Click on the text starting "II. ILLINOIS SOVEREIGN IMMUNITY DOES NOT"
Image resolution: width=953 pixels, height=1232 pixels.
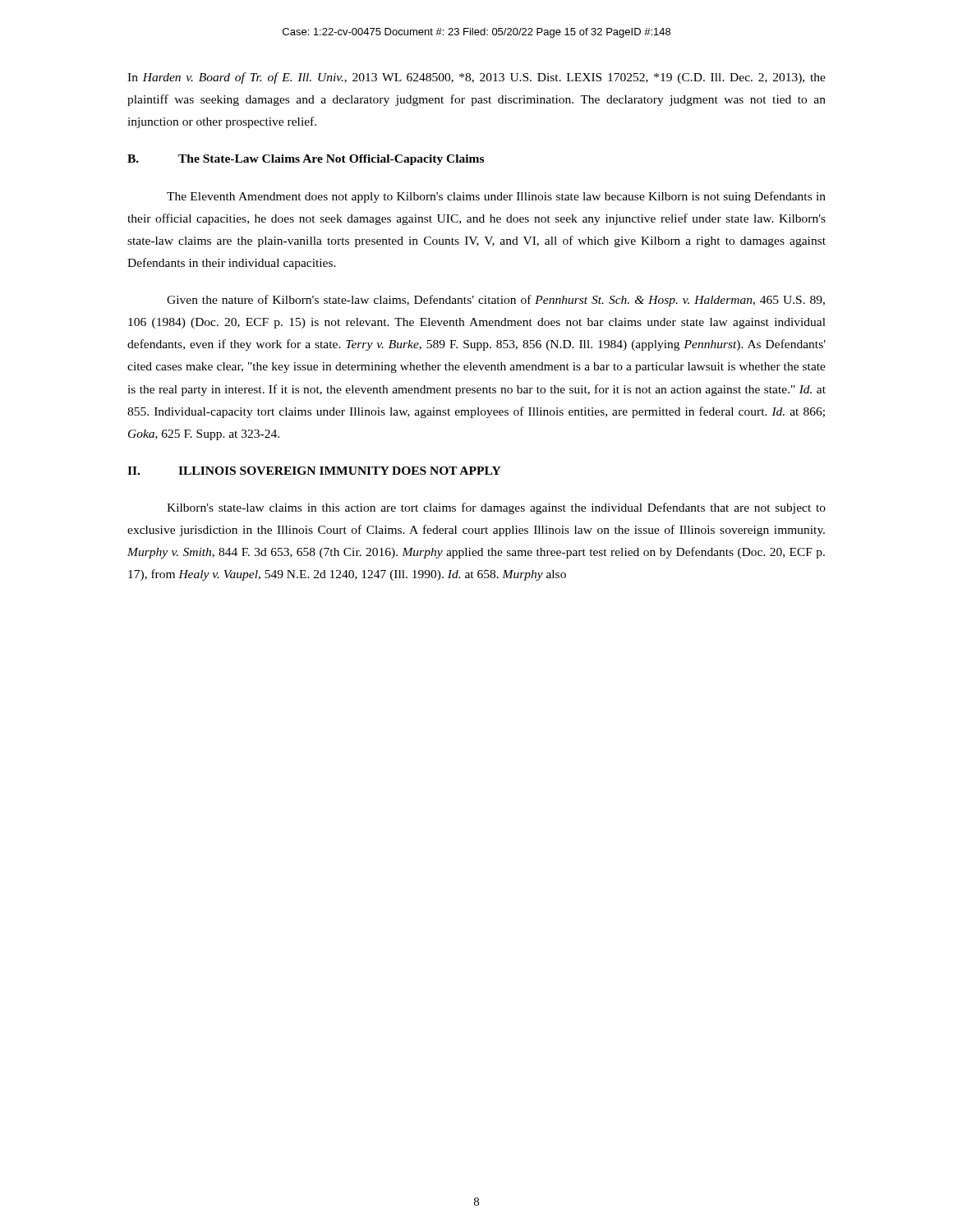[314, 470]
